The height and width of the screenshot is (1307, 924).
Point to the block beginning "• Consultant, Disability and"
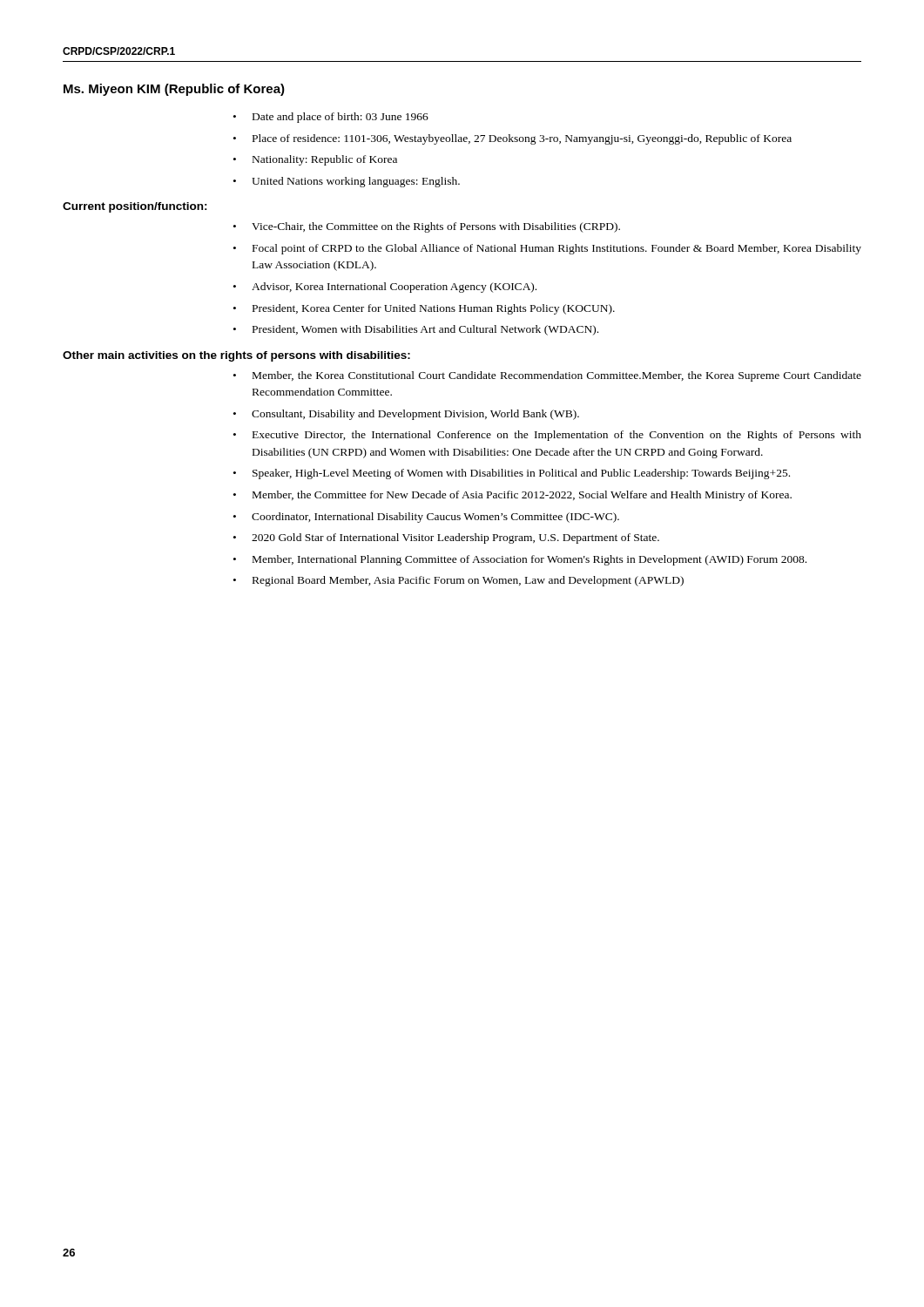coord(547,413)
